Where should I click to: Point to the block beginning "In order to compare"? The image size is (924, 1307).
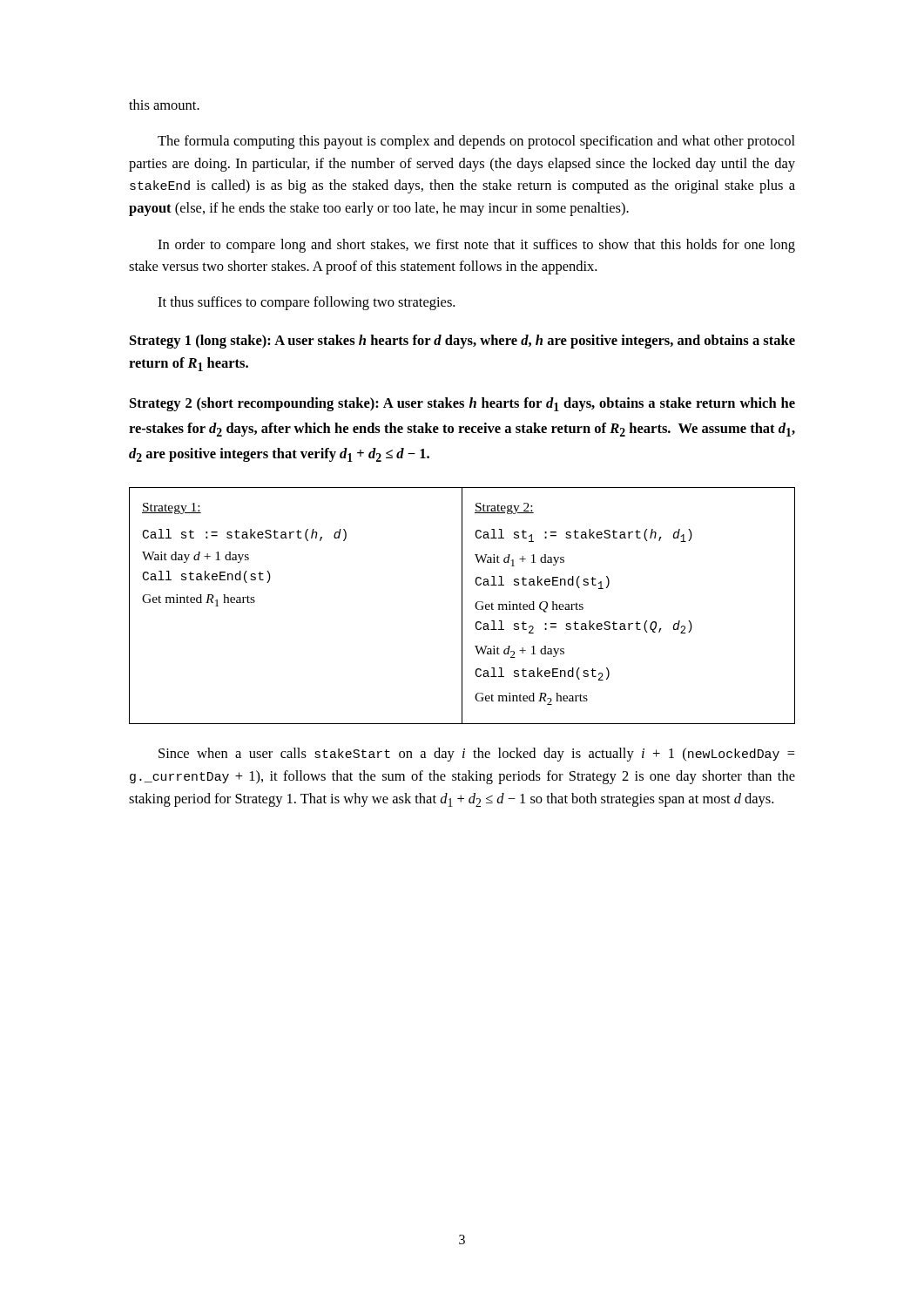(x=462, y=255)
